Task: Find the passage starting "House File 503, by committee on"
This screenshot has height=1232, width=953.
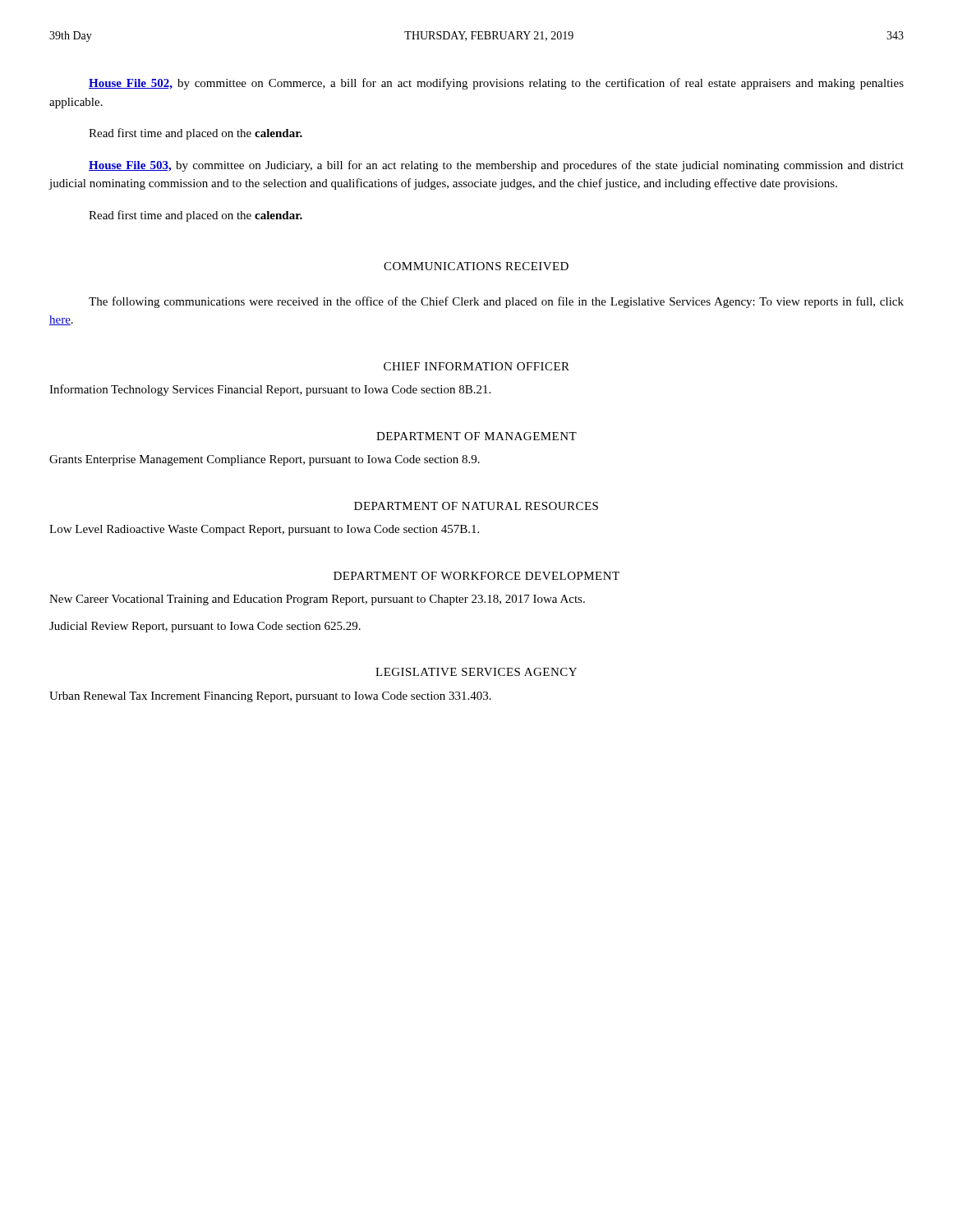Action: 476,174
